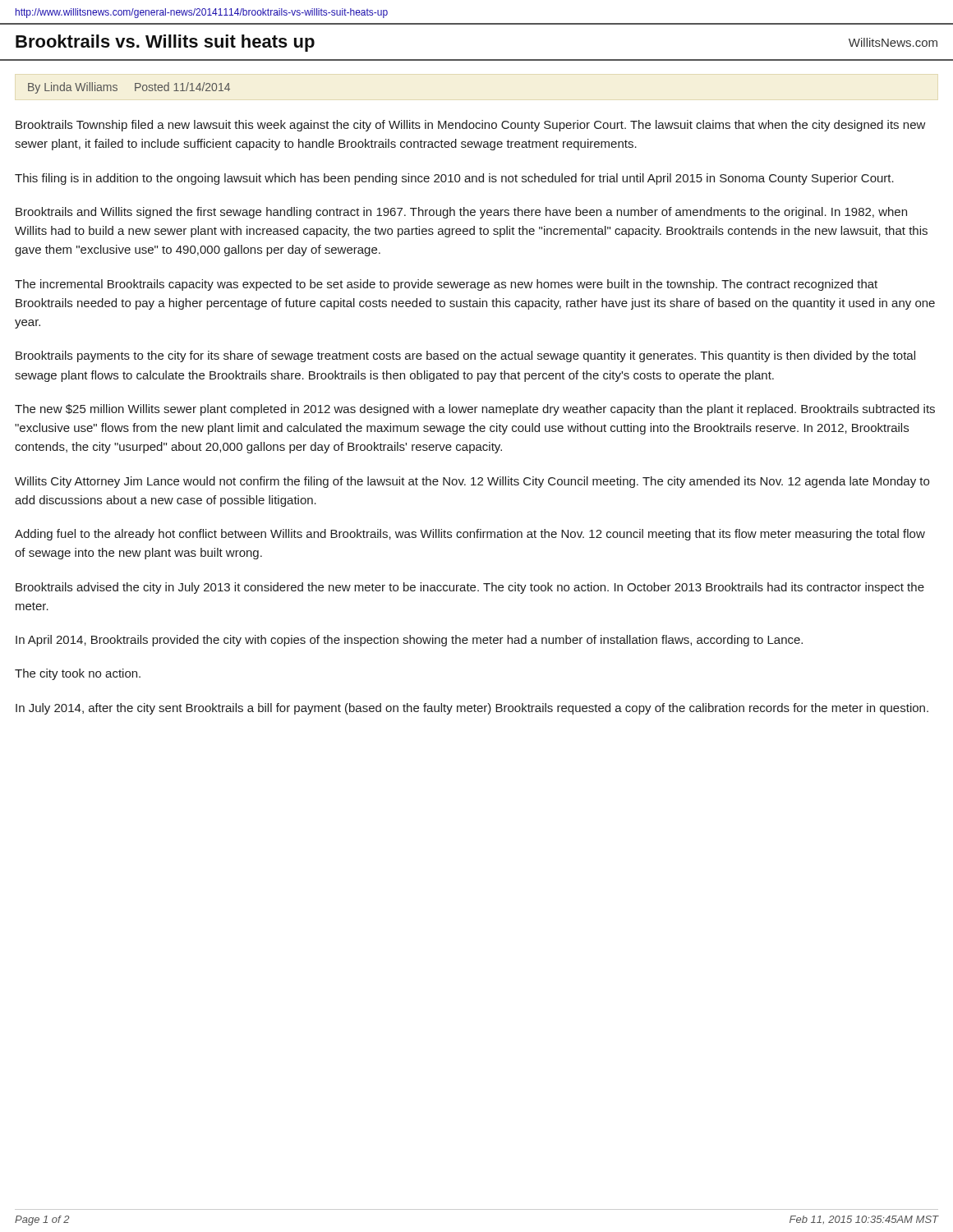This screenshot has height=1232, width=953.
Task: Select the region starting "Willits City Attorney Jim Lance"
Action: click(x=472, y=490)
